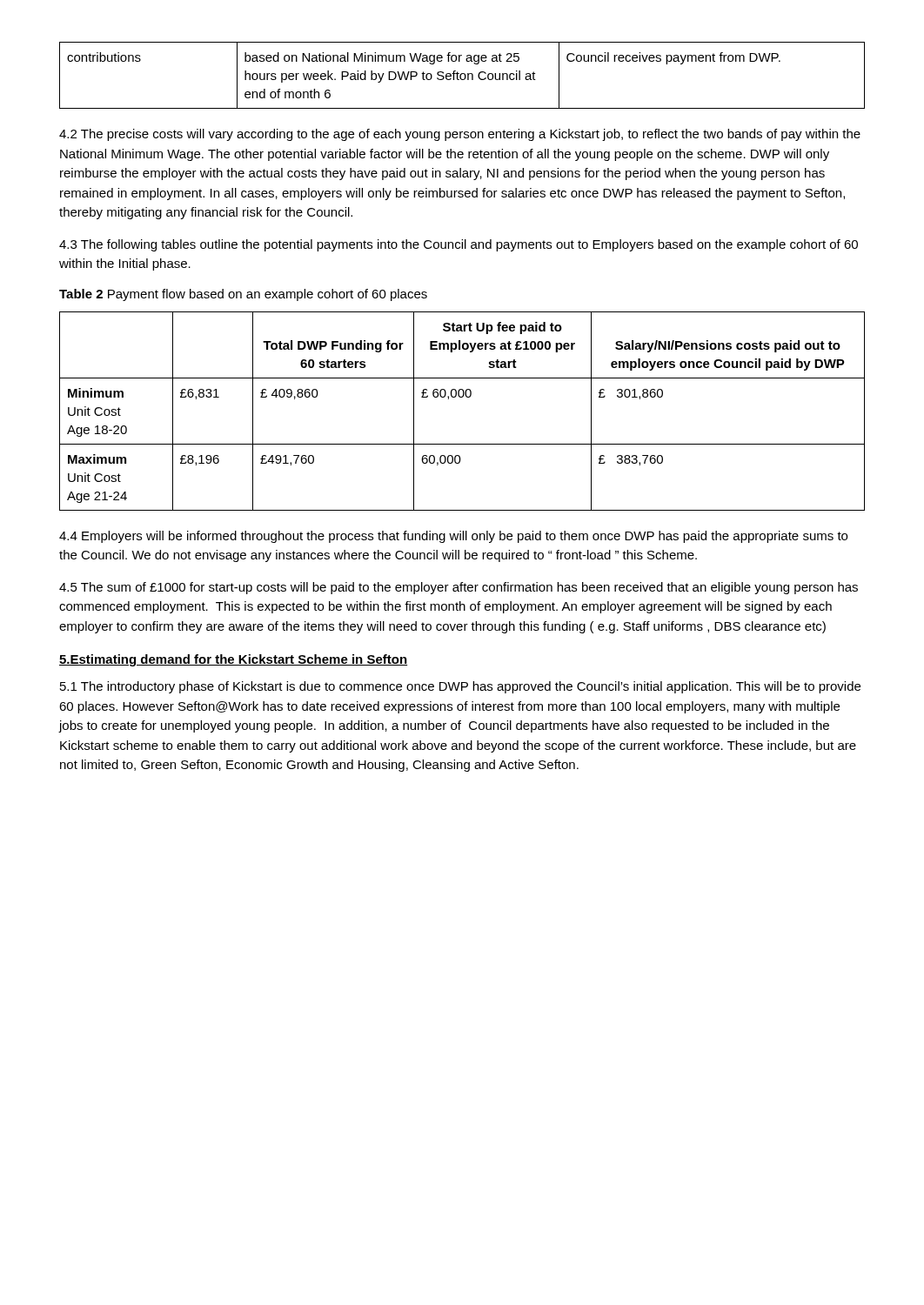
Task: Select the table that reads "based on National Minimum Wage"
Action: [462, 75]
